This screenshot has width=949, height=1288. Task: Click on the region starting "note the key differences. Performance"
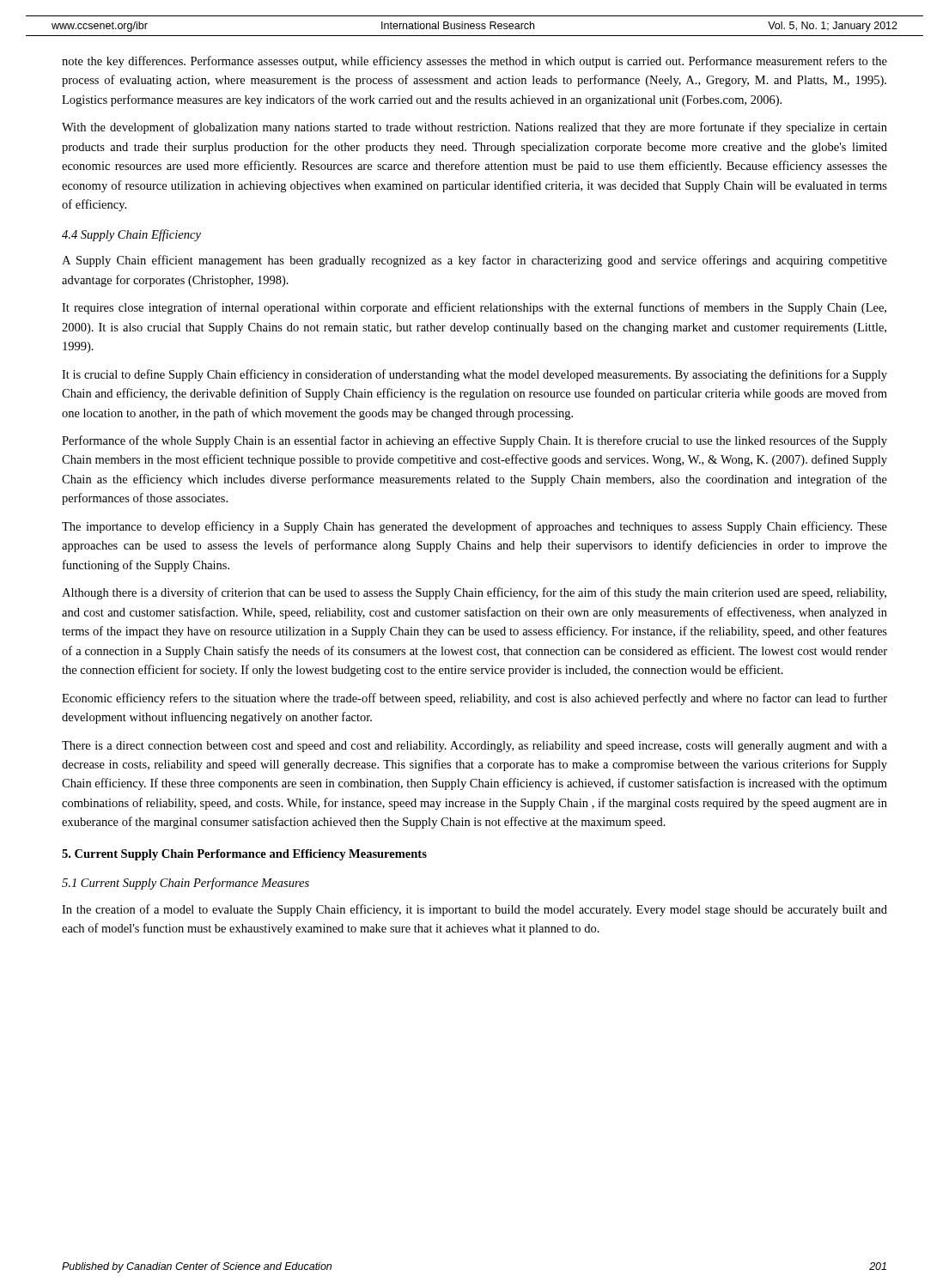[x=474, y=80]
